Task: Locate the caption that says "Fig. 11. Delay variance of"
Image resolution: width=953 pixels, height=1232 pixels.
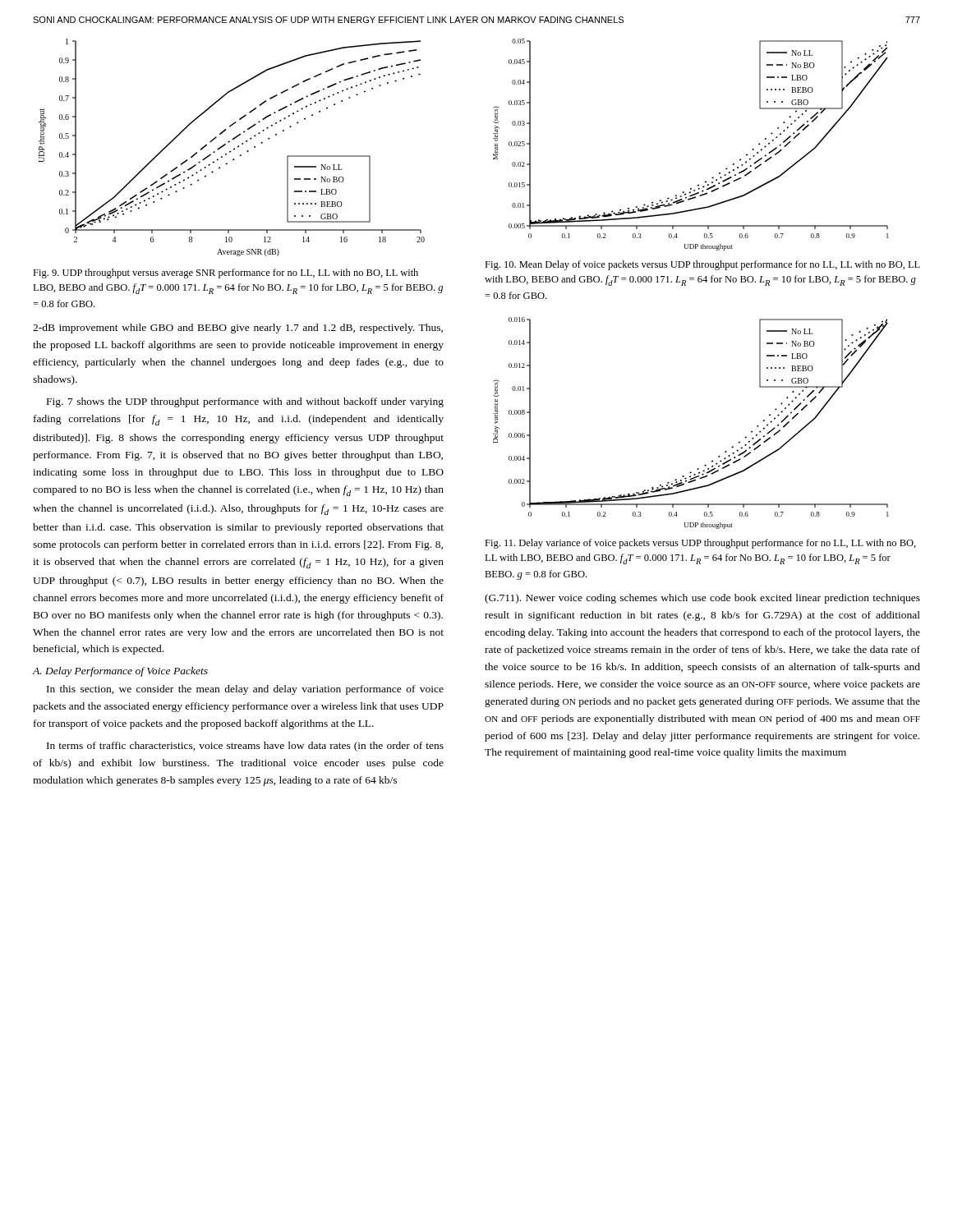Action: (700, 558)
